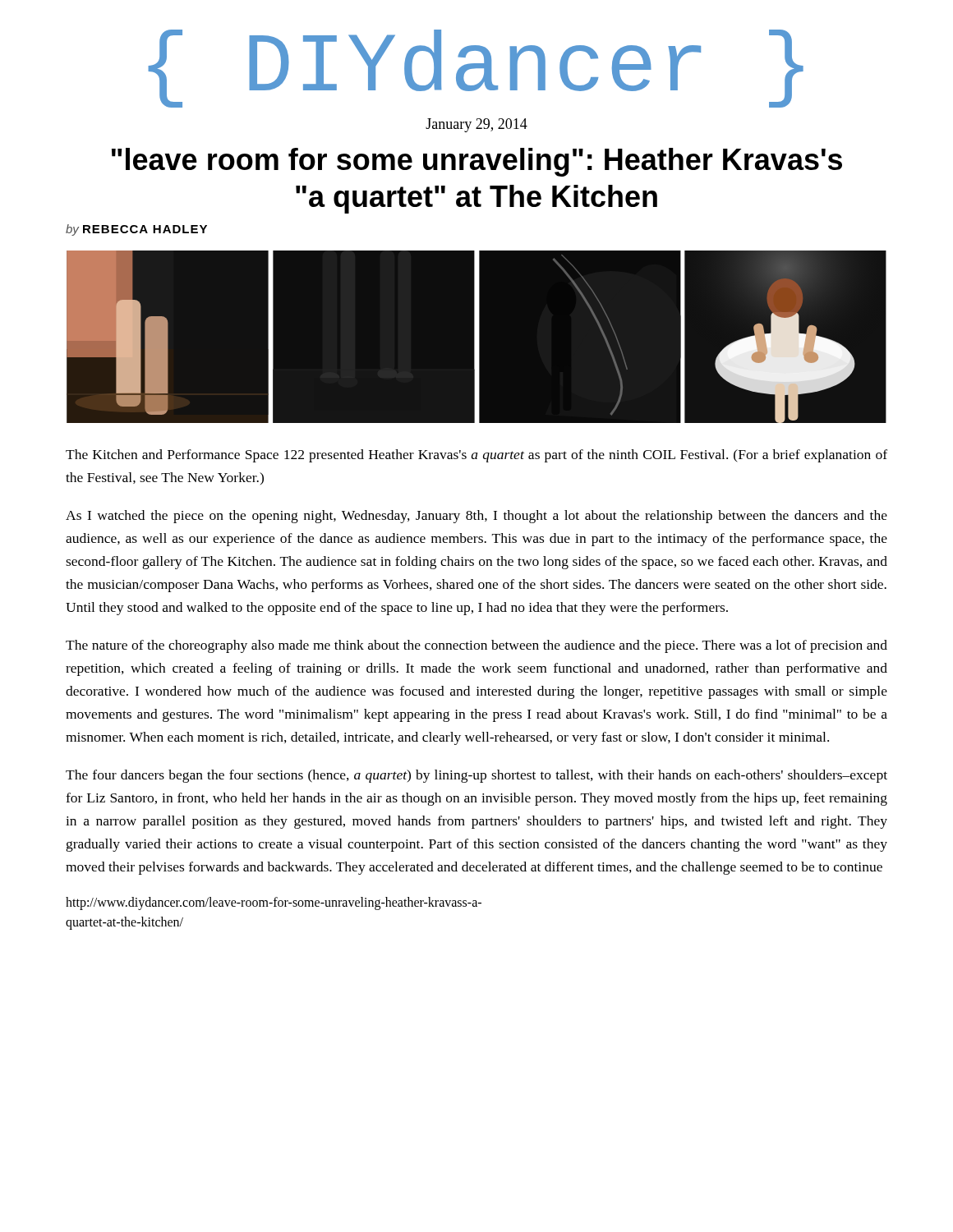953x1232 pixels.
Task: Click on the photo
Action: [476, 337]
